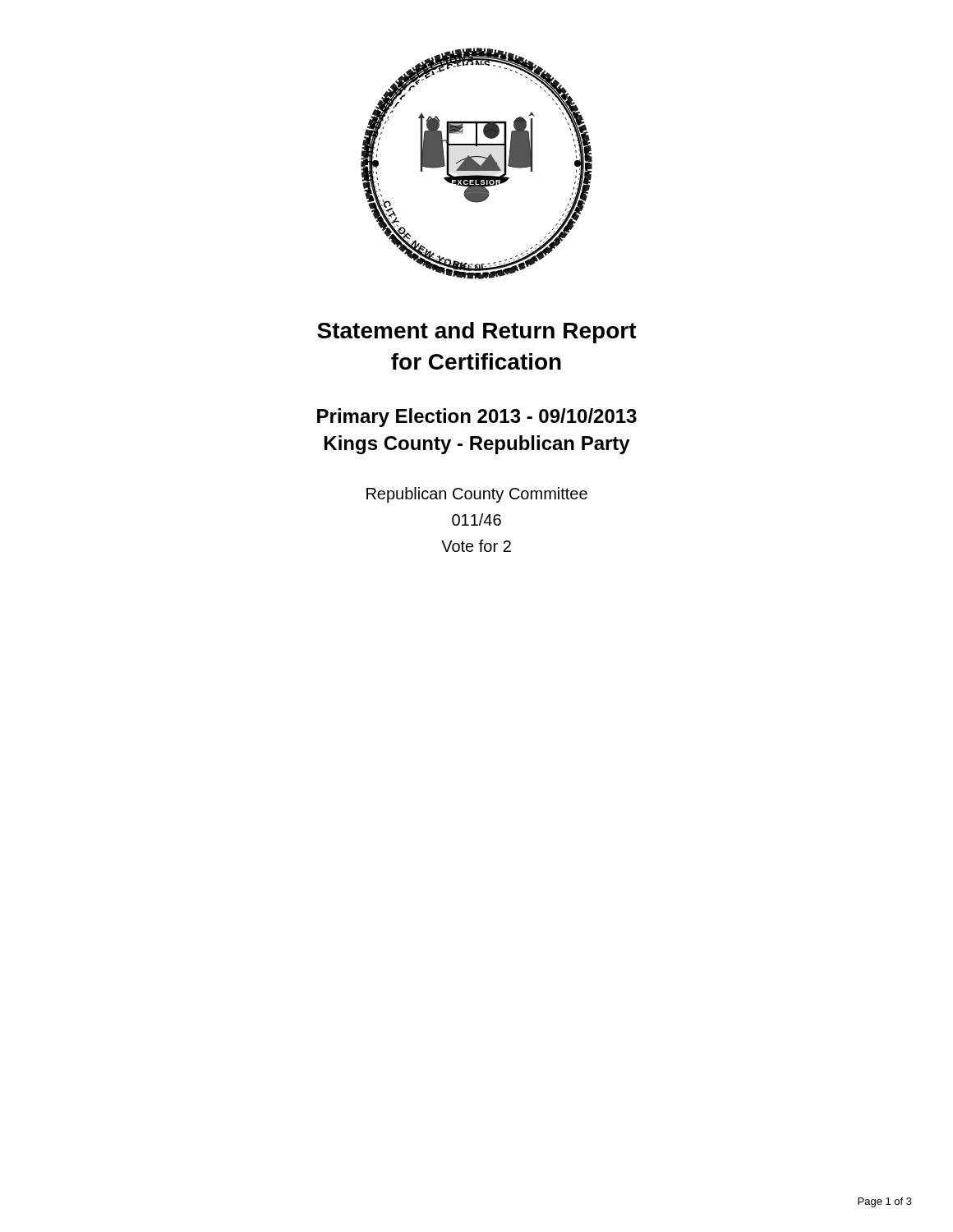Click on the logo
Image resolution: width=953 pixels, height=1232 pixels.
coord(476,141)
